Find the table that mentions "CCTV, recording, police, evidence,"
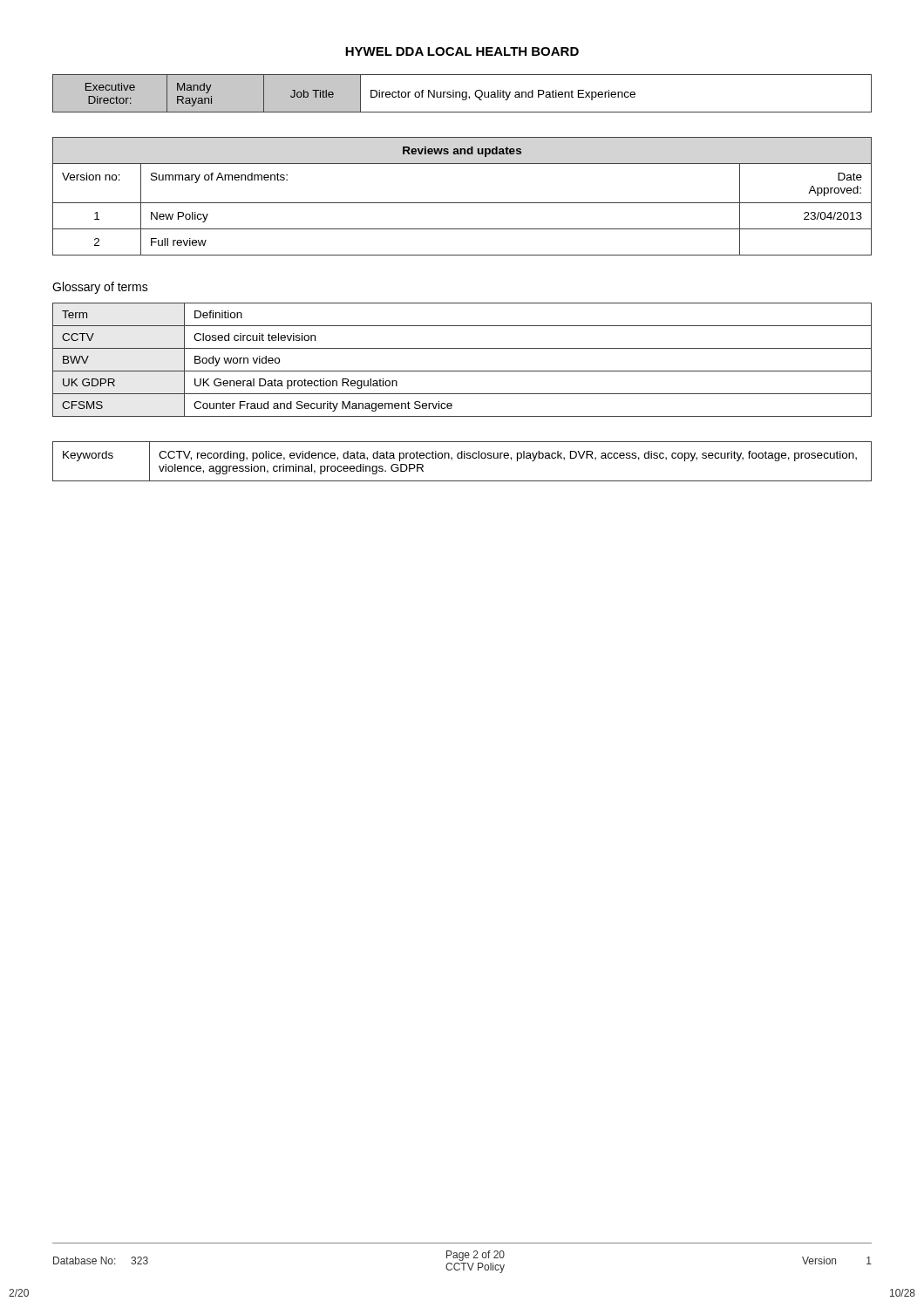 (462, 461)
